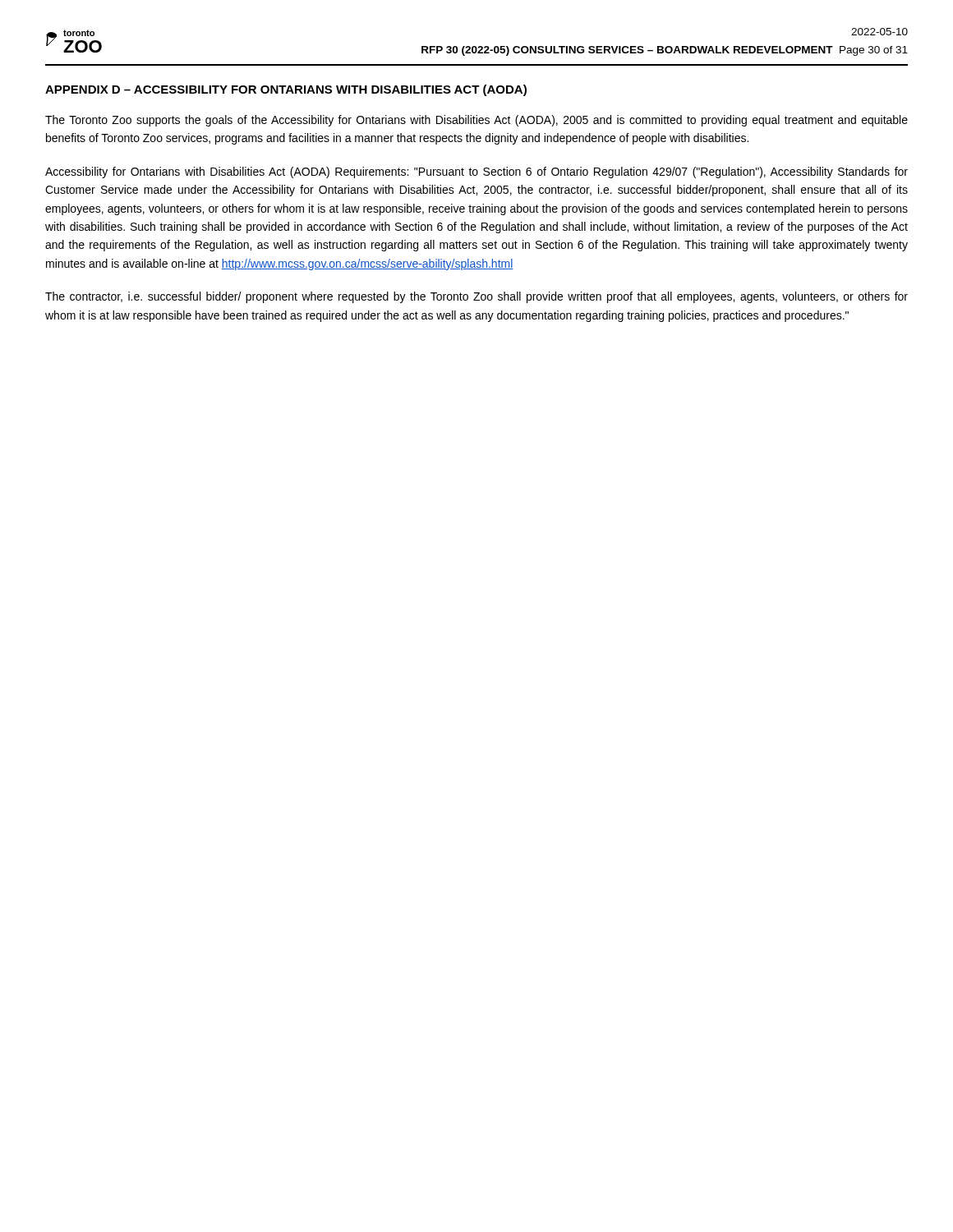
Task: Find the block on this page that starts "Accessibility for Ontarians with Disabilities"
Action: (x=476, y=218)
